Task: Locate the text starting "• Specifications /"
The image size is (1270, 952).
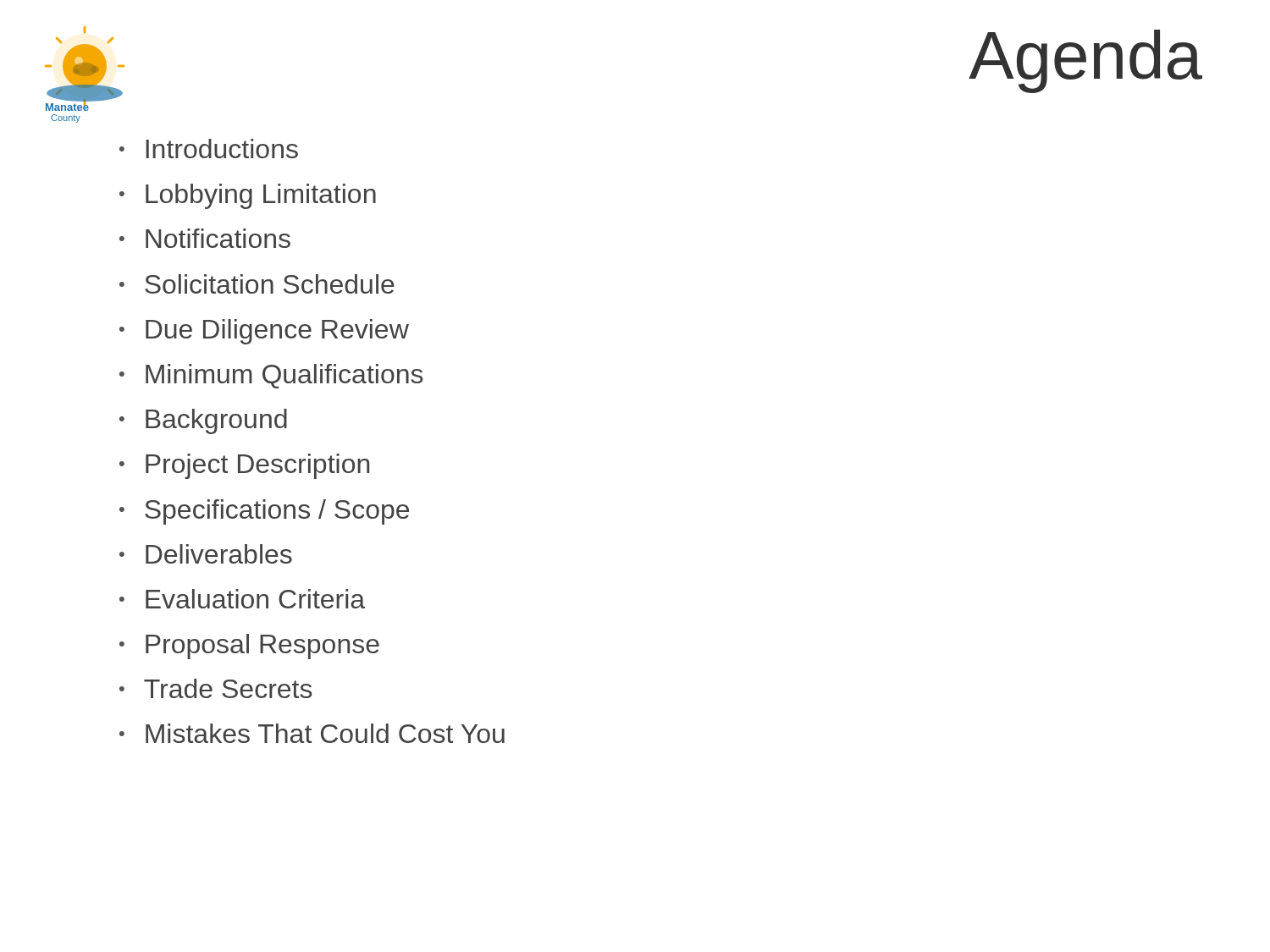Action: [x=264, y=510]
